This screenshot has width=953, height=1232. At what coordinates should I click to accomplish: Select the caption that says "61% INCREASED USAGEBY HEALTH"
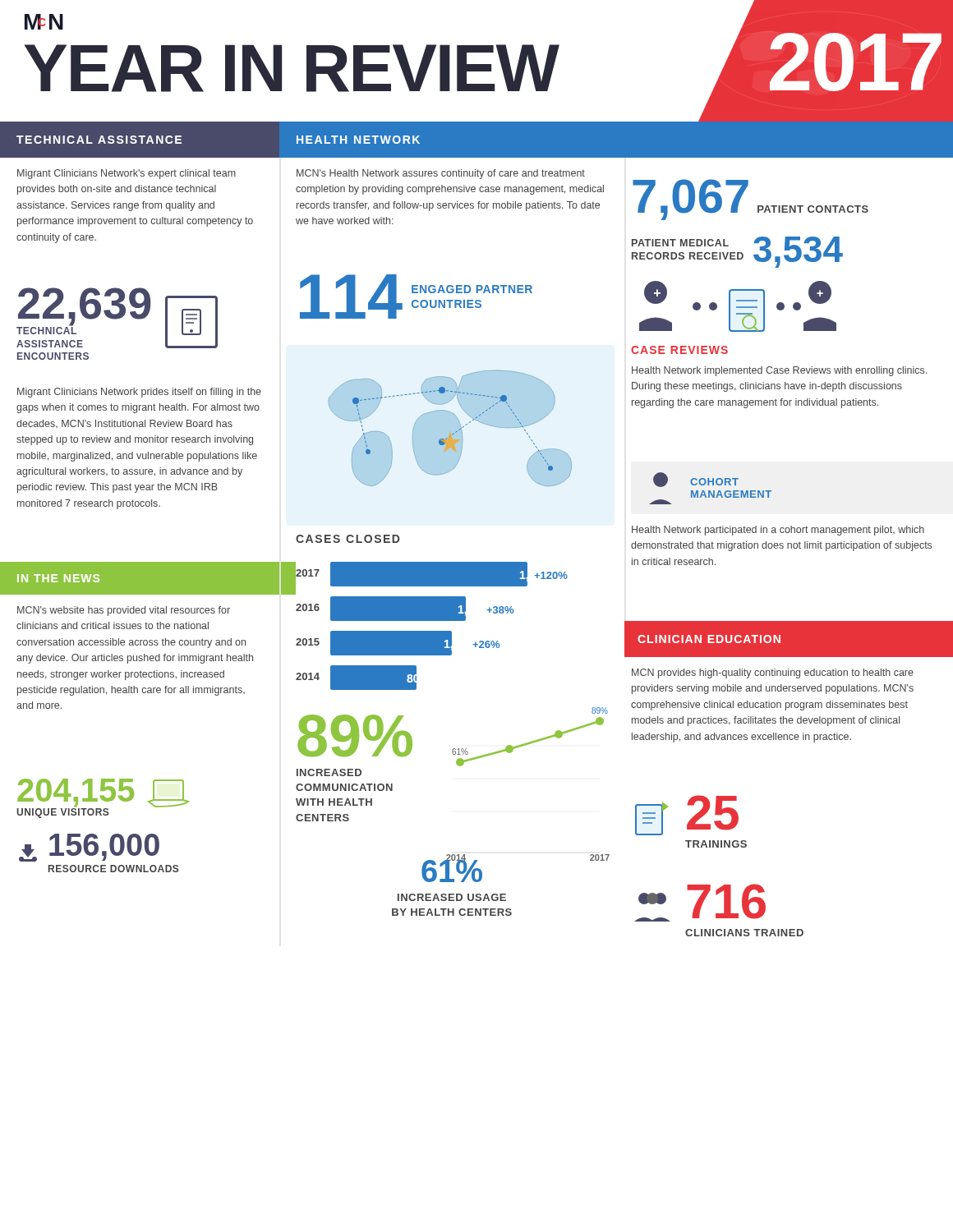(452, 886)
